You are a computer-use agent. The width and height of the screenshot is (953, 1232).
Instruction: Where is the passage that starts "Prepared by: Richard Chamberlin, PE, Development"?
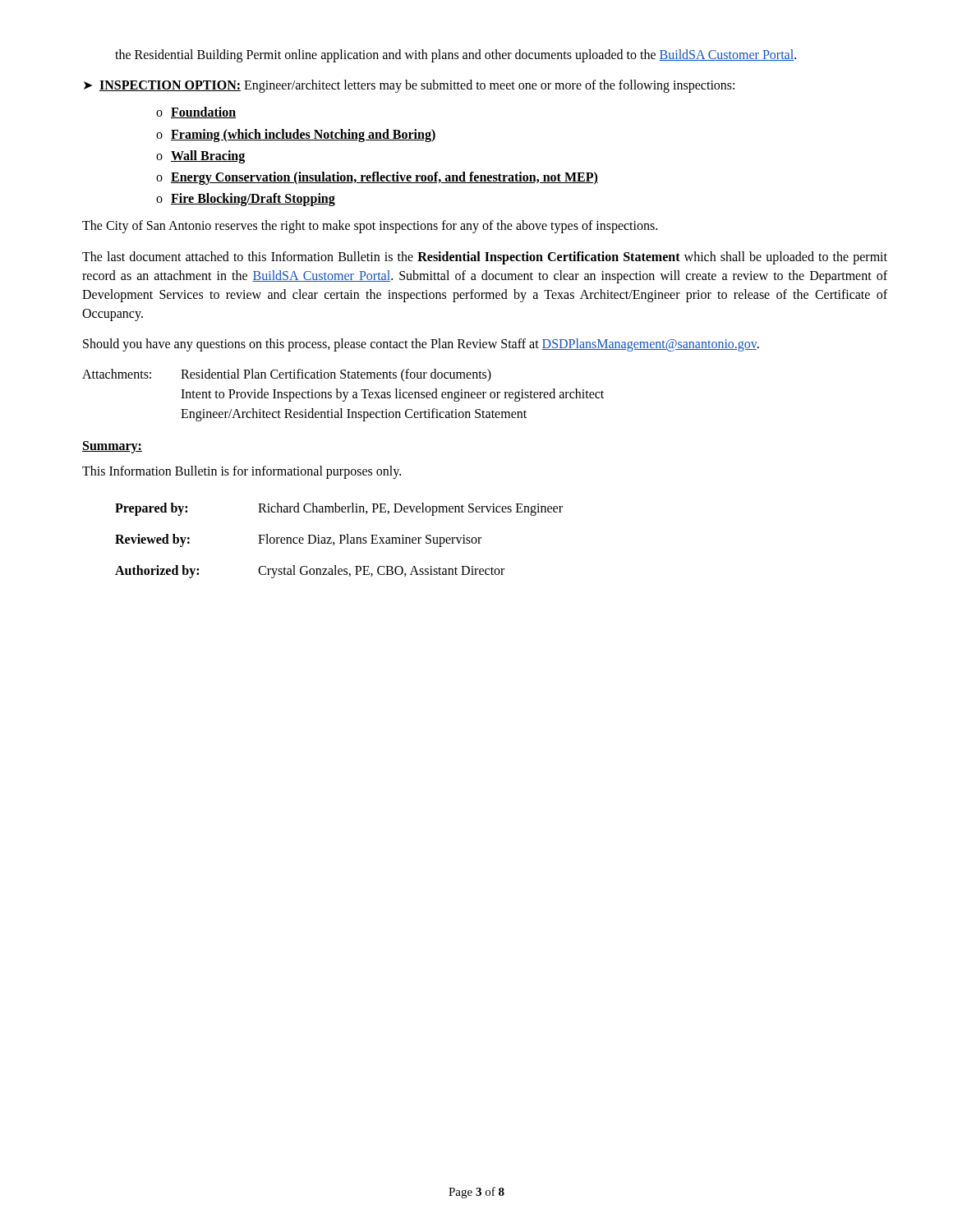point(477,539)
